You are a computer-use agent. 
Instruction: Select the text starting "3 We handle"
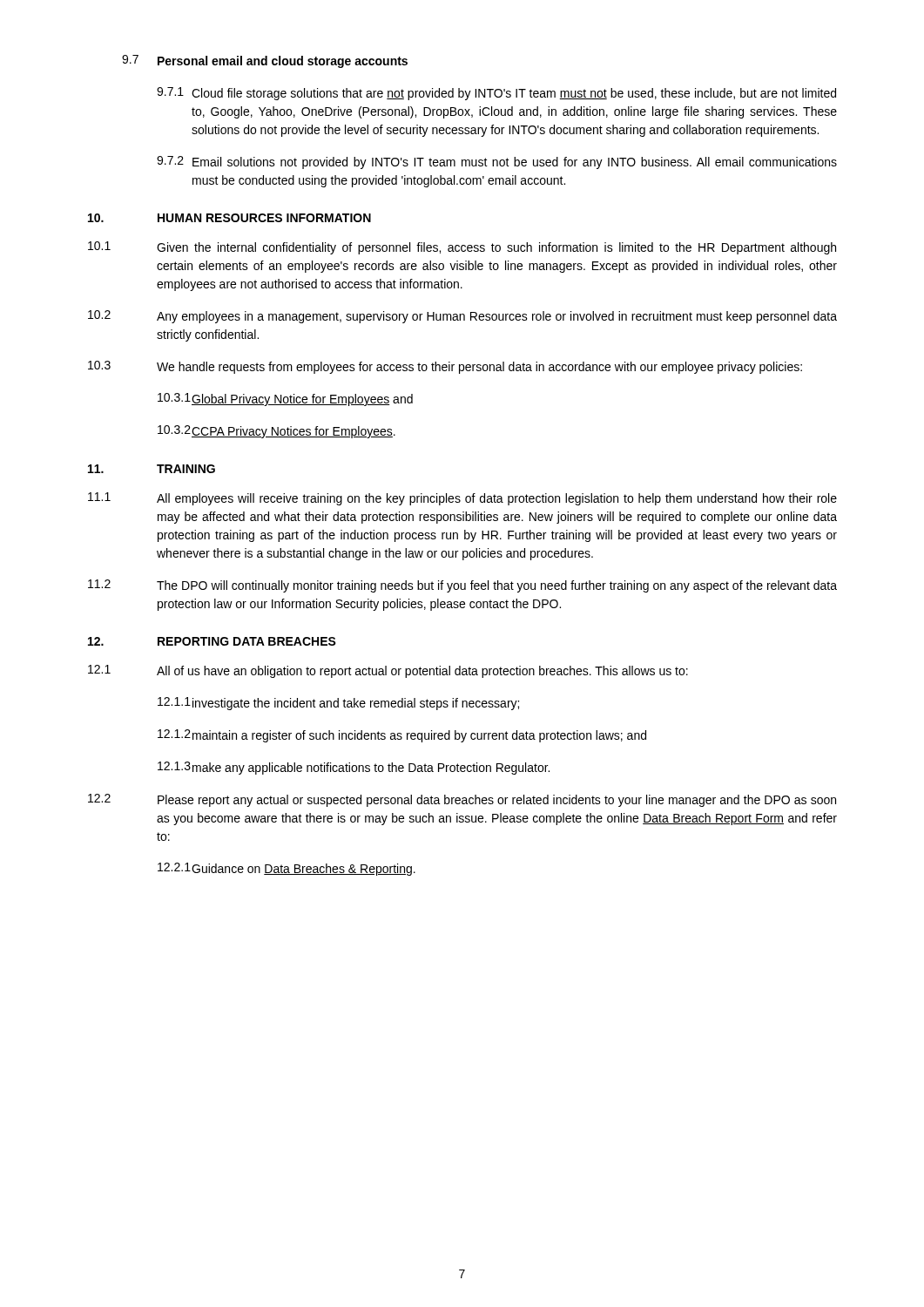(462, 367)
